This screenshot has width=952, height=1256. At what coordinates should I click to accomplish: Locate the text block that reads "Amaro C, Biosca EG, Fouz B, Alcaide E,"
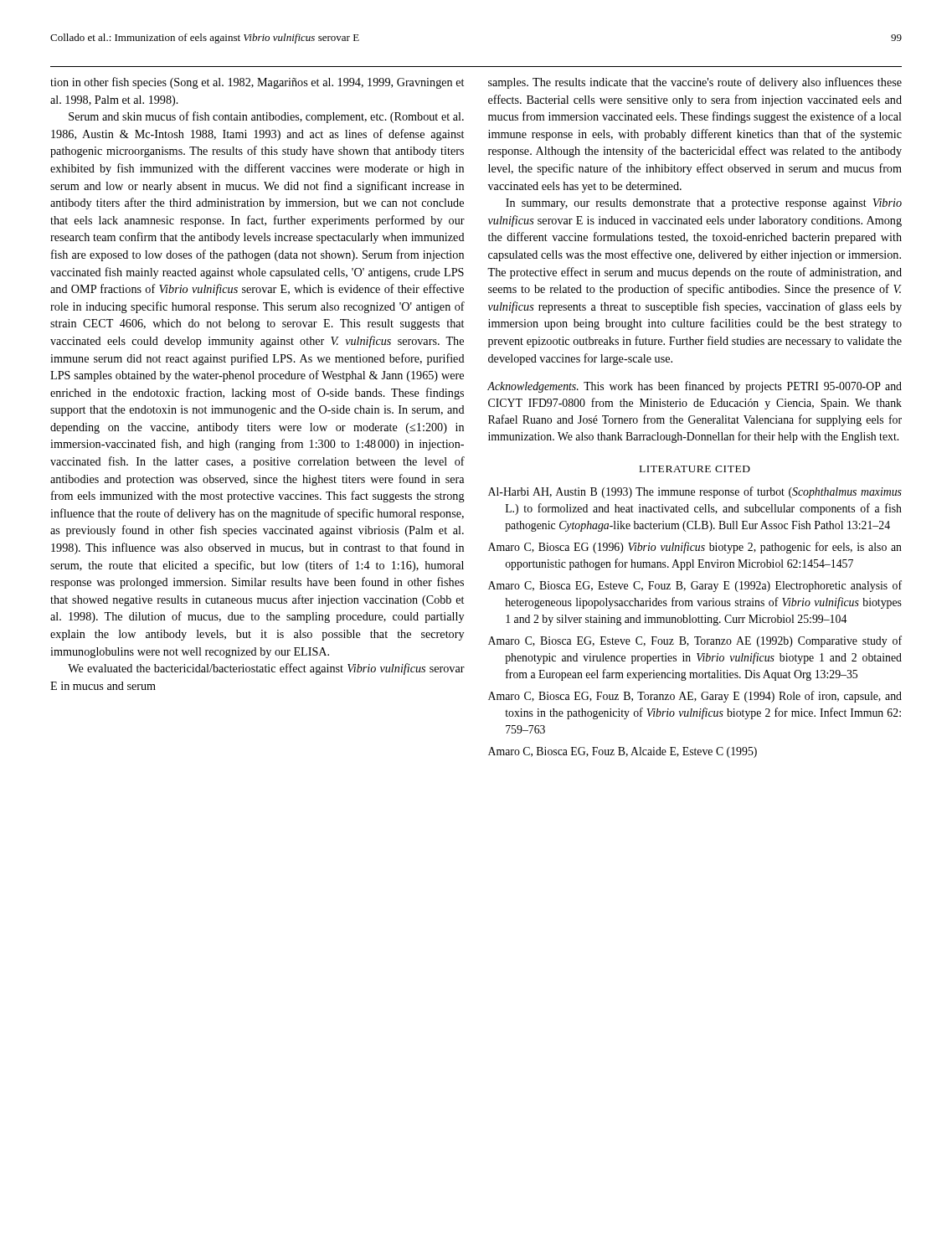point(622,751)
